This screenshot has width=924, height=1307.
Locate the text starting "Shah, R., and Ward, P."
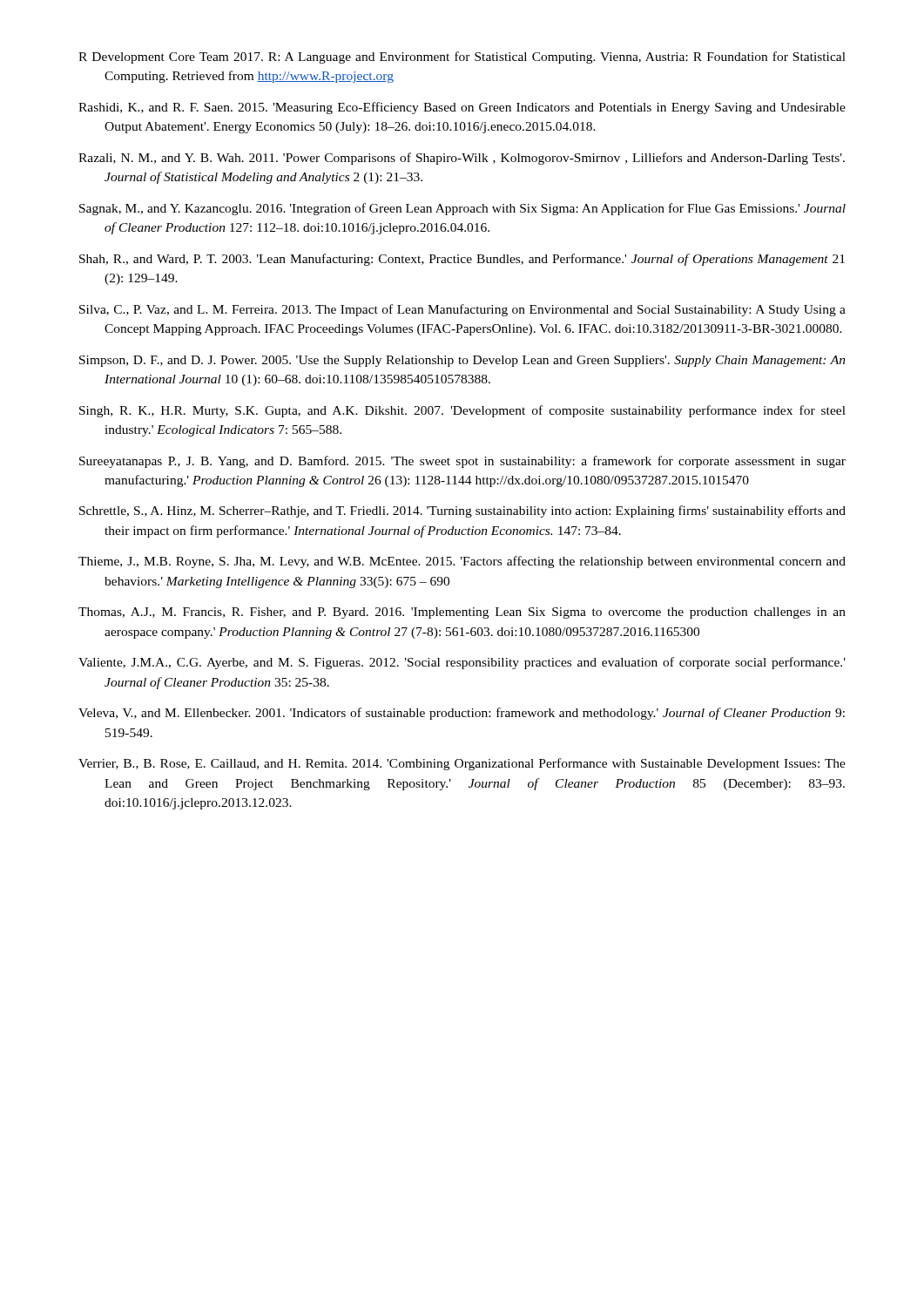(x=462, y=268)
